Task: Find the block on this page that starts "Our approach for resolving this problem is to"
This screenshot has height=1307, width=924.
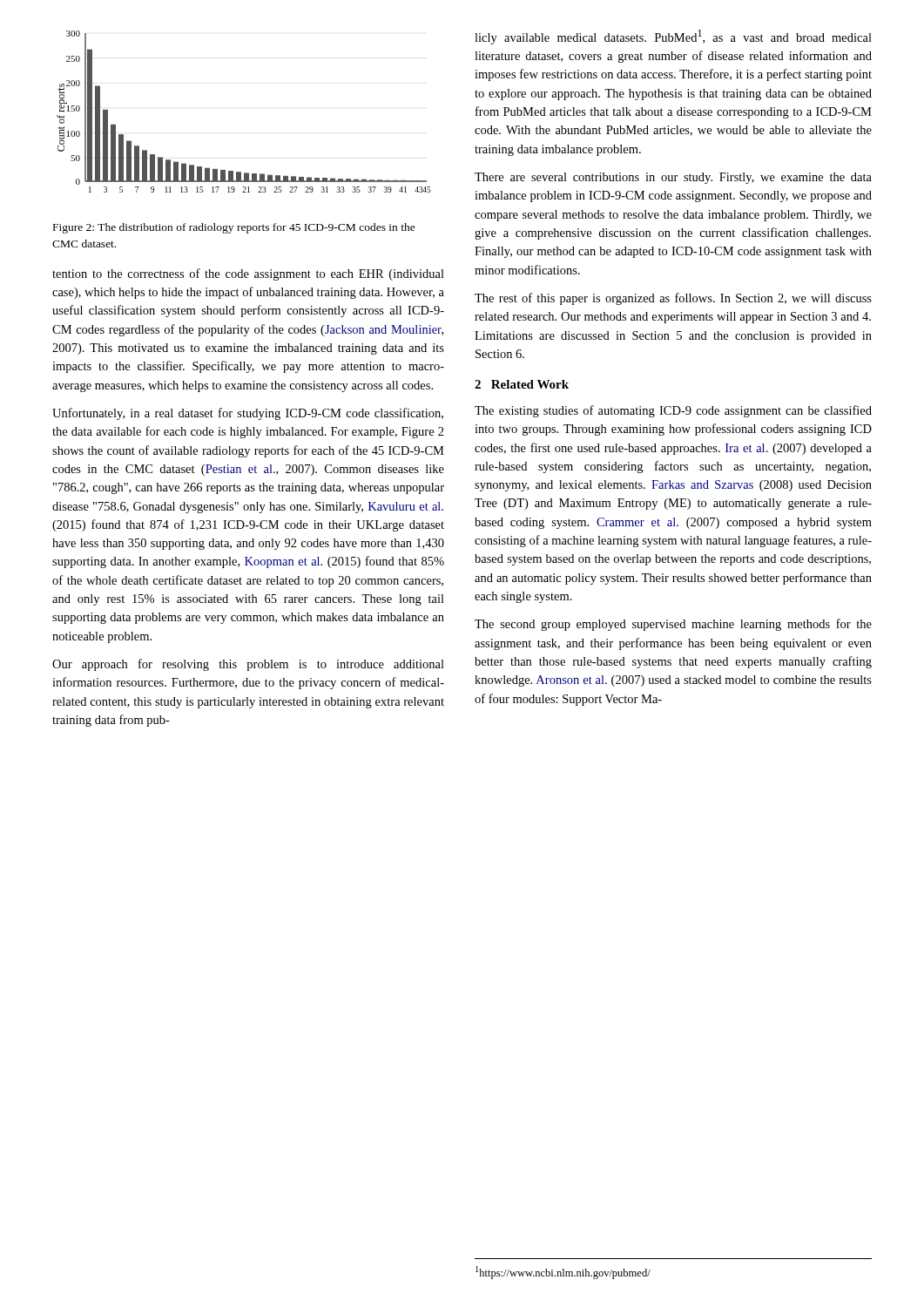Action: (x=248, y=692)
